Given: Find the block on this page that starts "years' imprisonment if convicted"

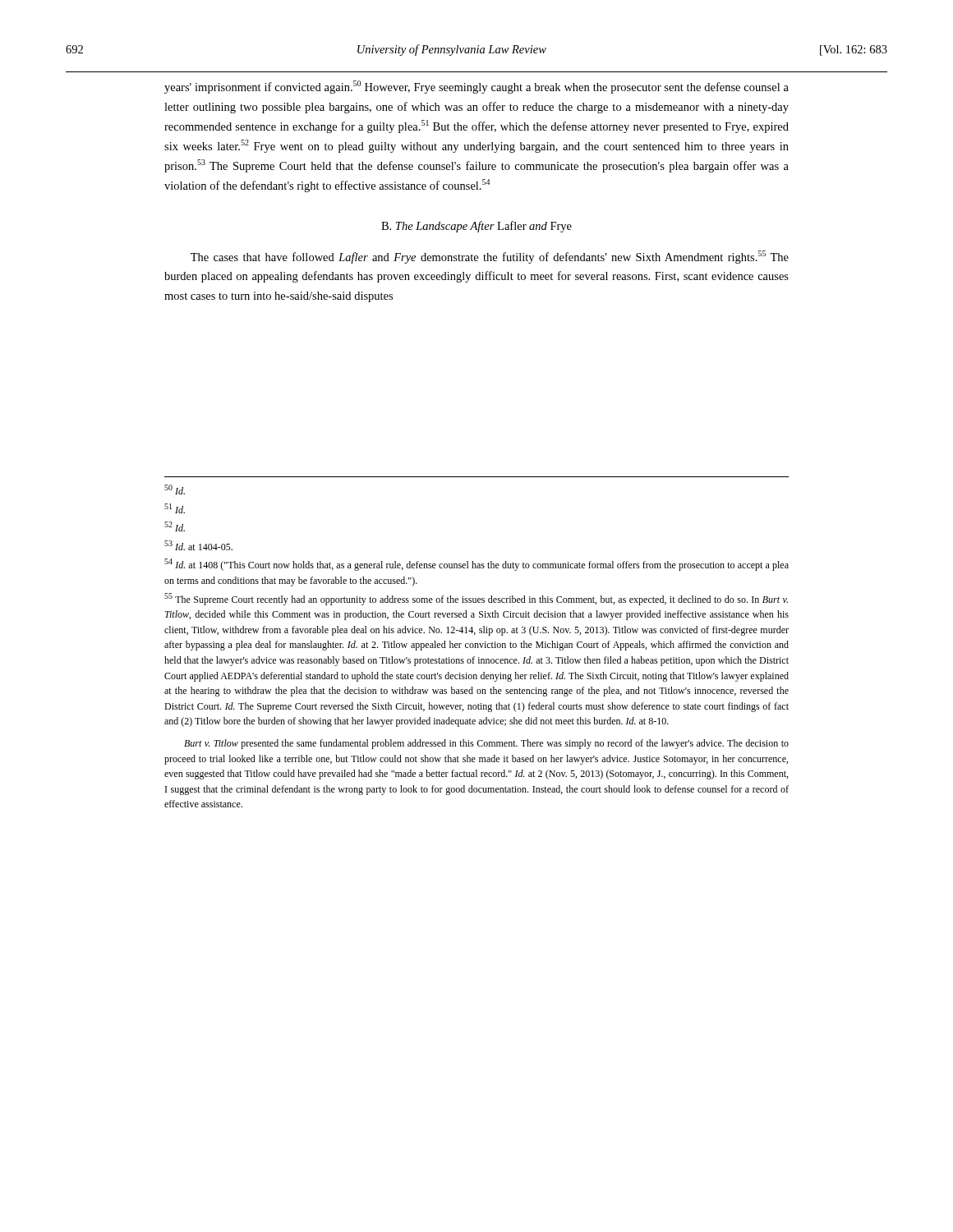Looking at the screenshot, I should click(x=476, y=135).
